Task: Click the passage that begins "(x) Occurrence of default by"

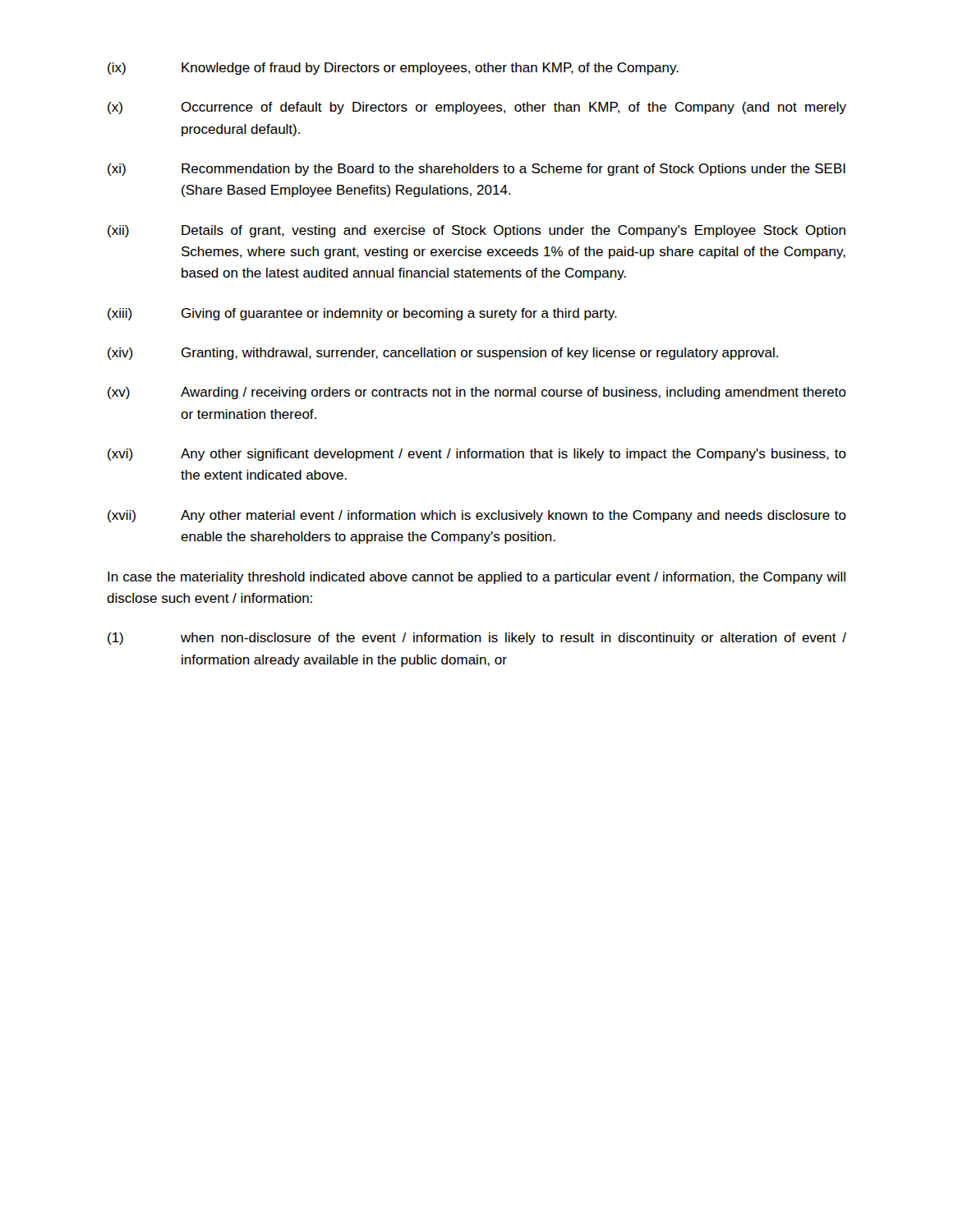Action: 476,119
